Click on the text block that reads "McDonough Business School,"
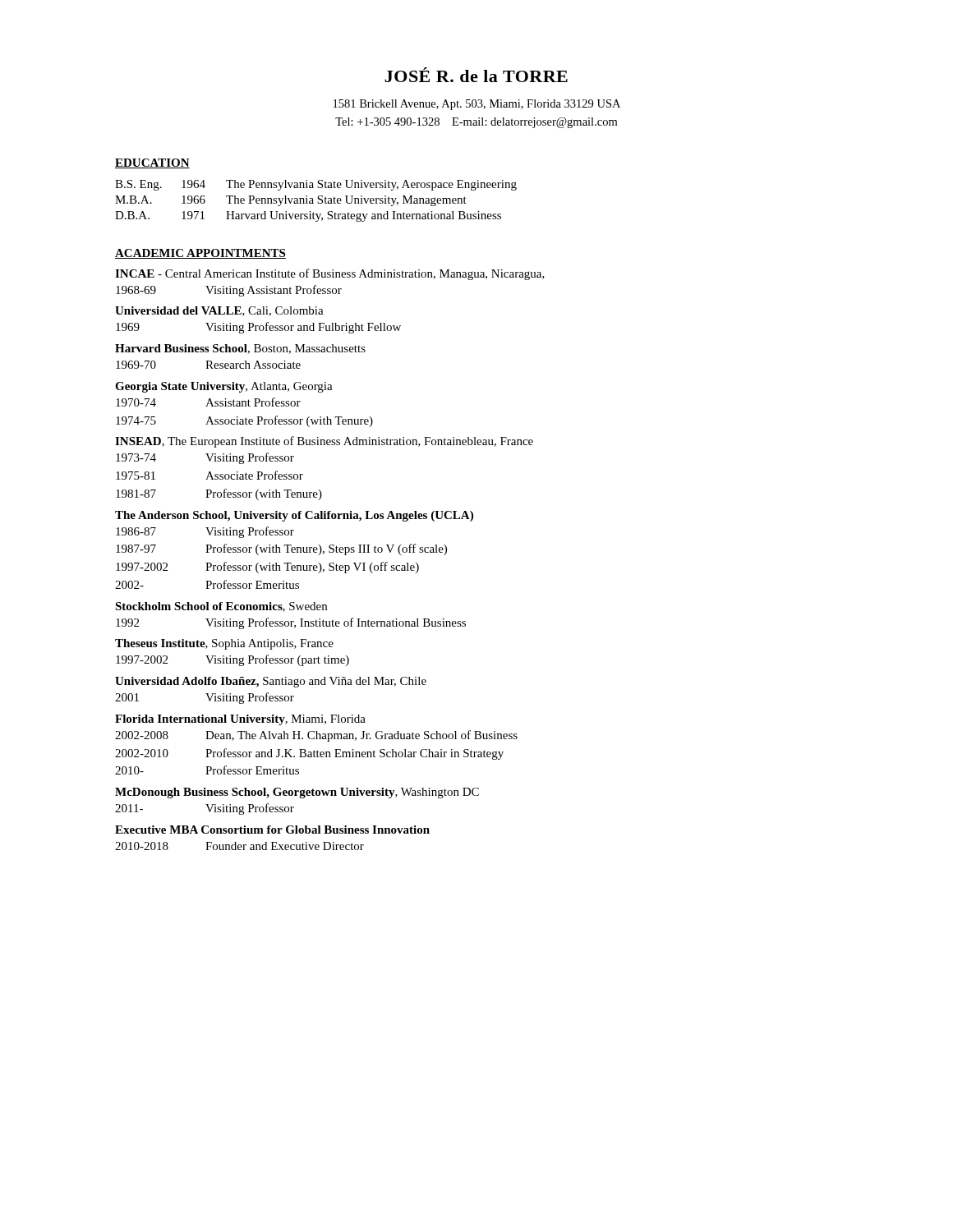This screenshot has width=953, height=1232. 476,801
